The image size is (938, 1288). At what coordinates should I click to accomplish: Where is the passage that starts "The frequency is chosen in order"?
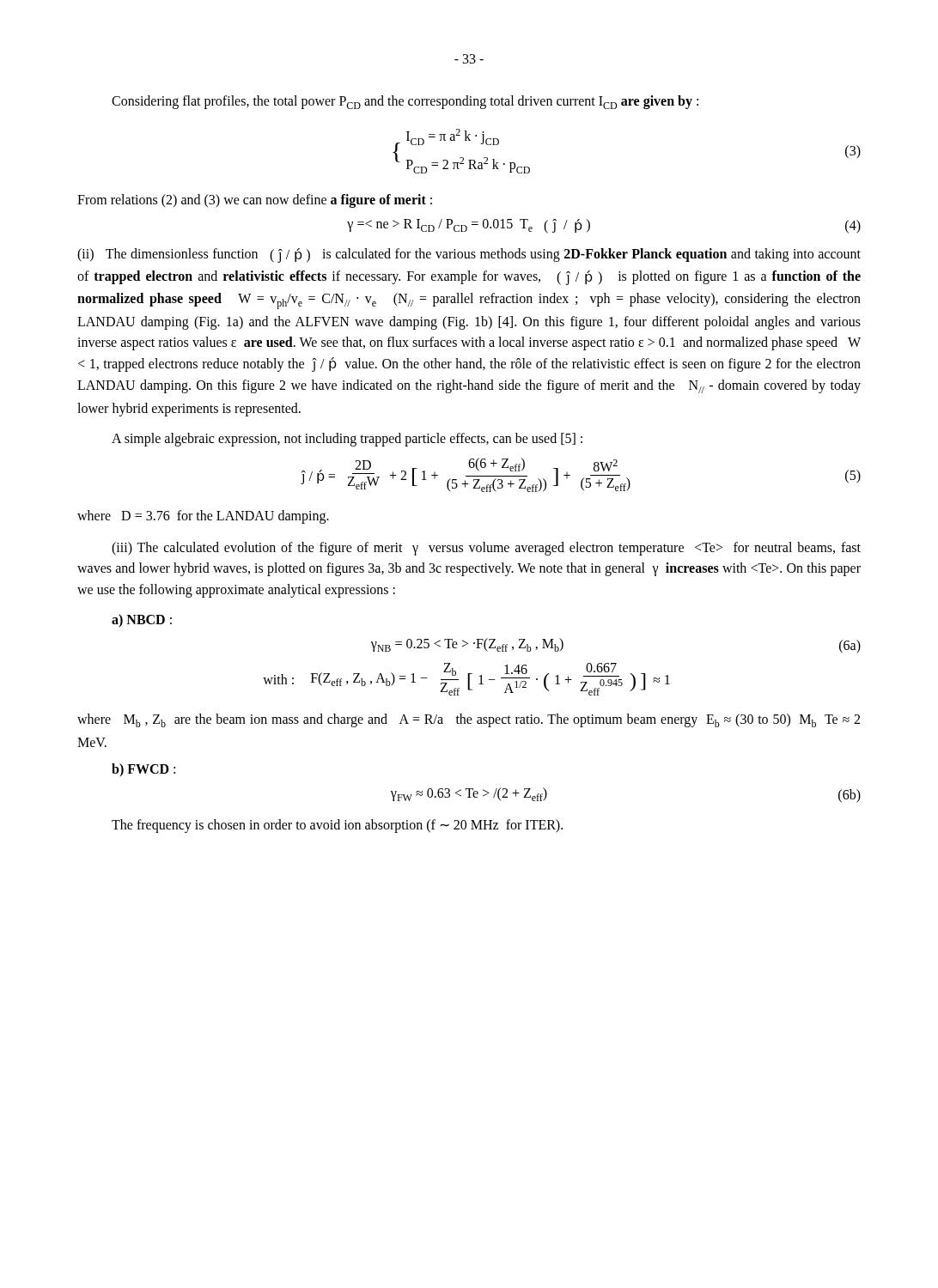pos(320,825)
